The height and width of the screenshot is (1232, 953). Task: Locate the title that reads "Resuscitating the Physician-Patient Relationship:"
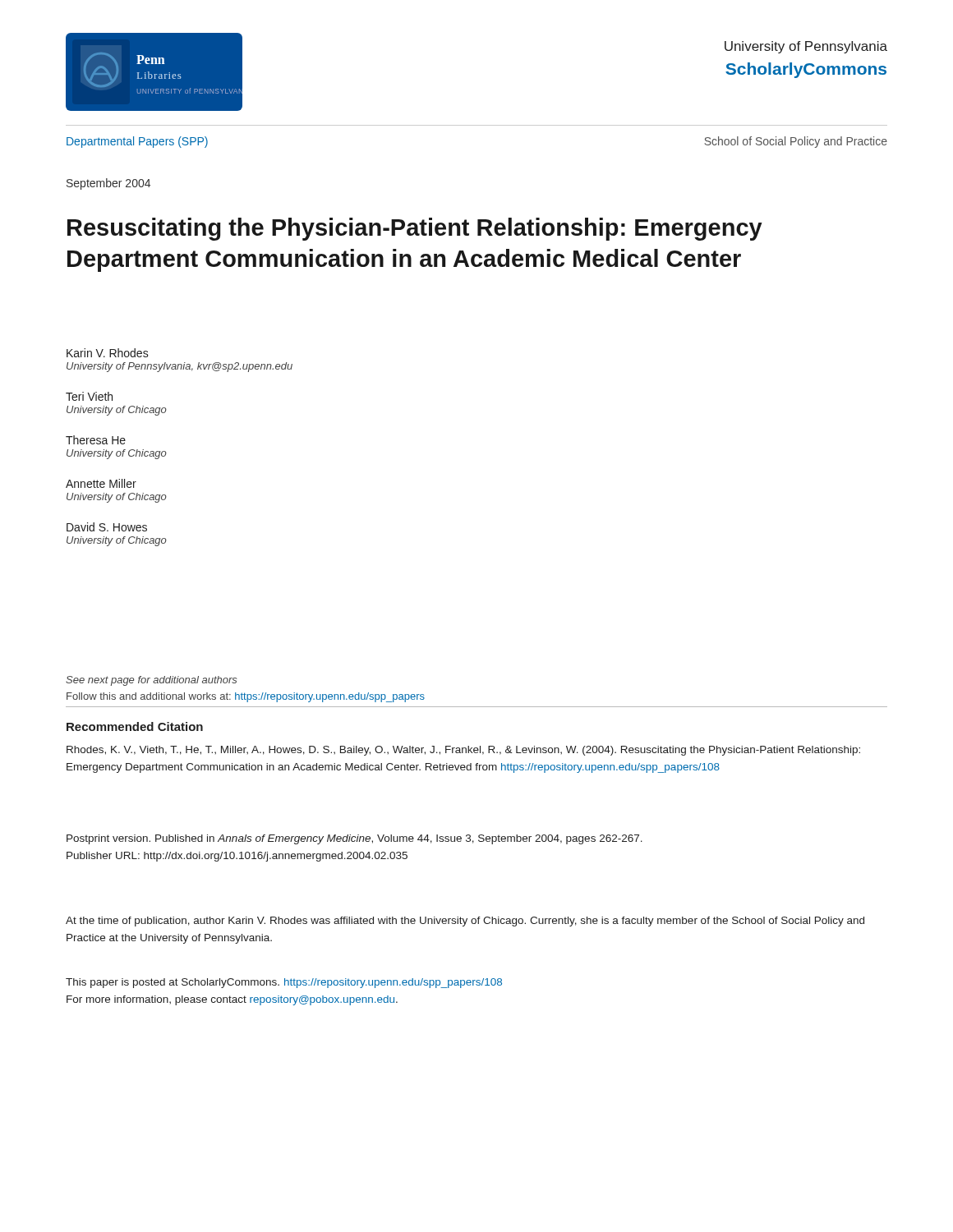[414, 243]
